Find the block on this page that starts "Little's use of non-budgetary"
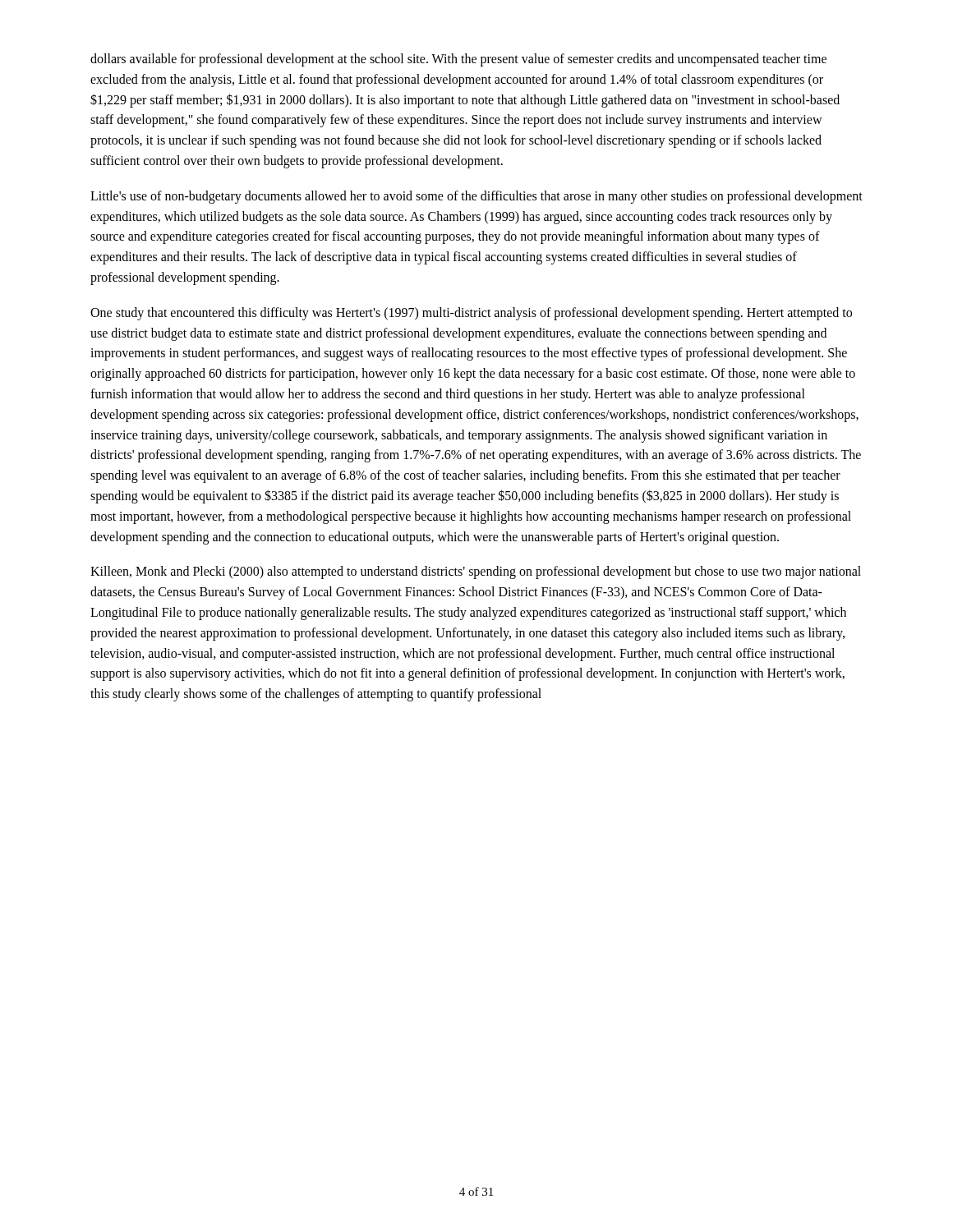 (476, 236)
